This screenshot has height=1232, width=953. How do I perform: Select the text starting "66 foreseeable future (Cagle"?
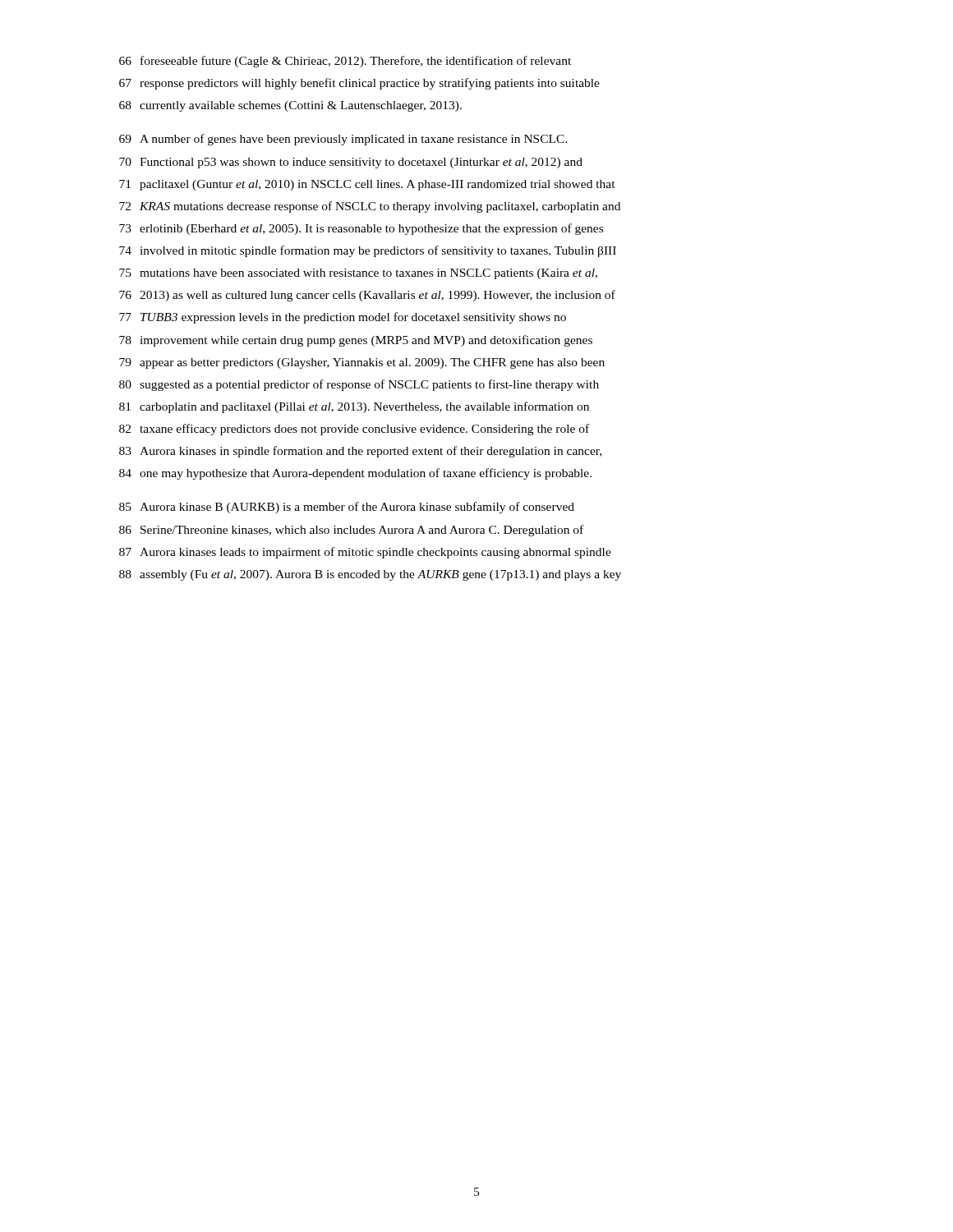[x=485, y=83]
